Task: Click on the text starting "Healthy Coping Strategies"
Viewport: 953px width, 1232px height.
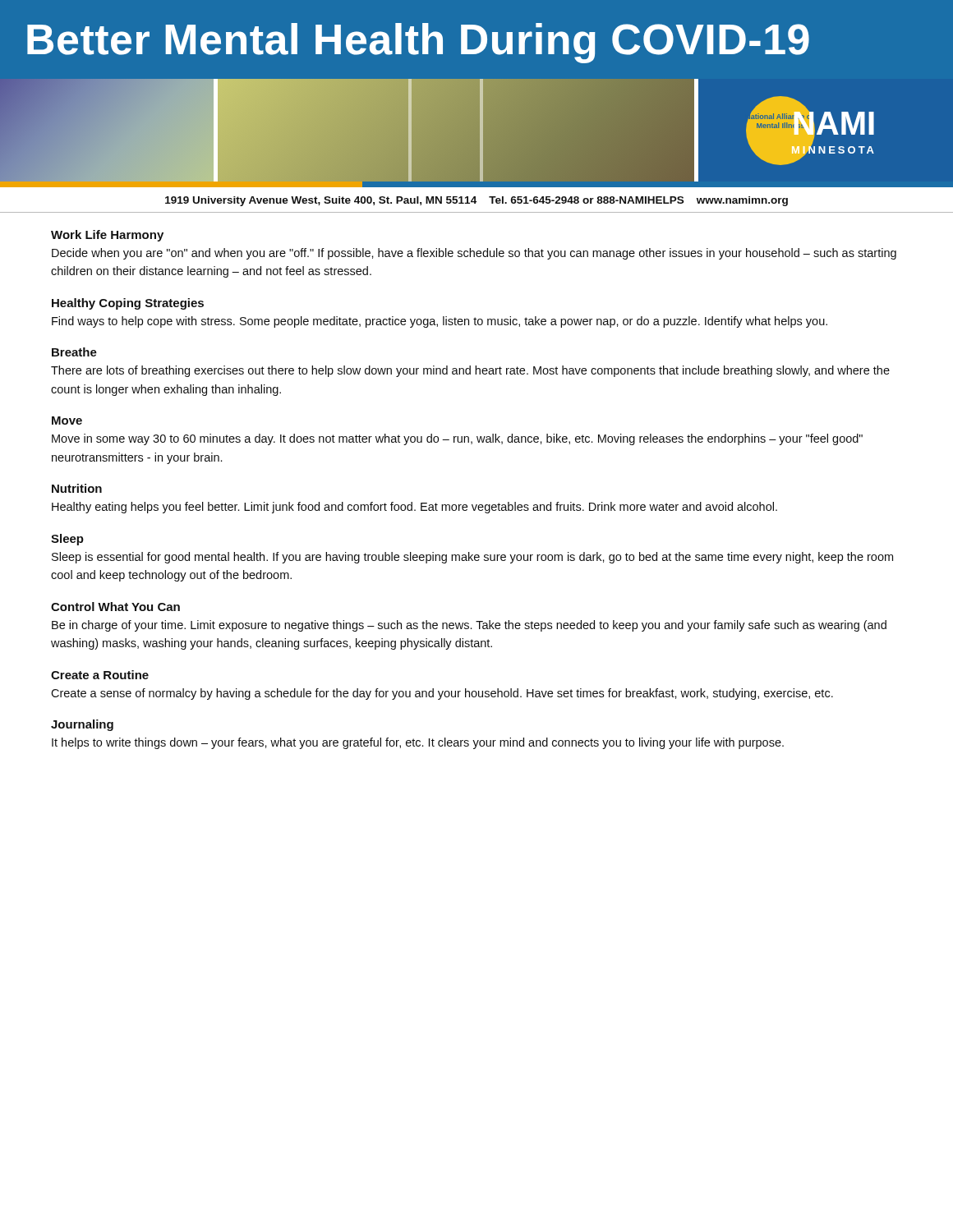Action: (128, 303)
